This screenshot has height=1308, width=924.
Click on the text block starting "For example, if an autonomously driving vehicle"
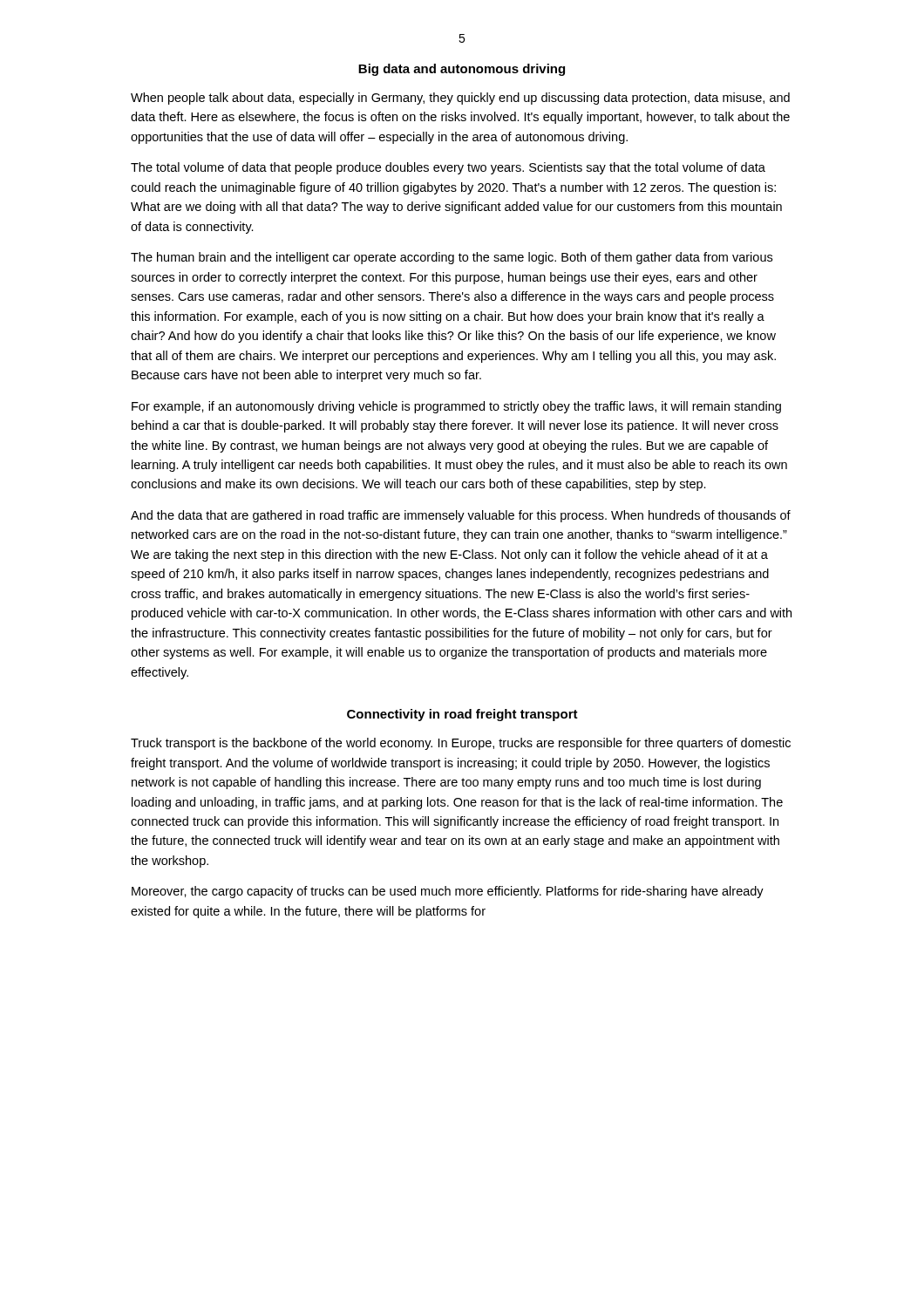459,445
